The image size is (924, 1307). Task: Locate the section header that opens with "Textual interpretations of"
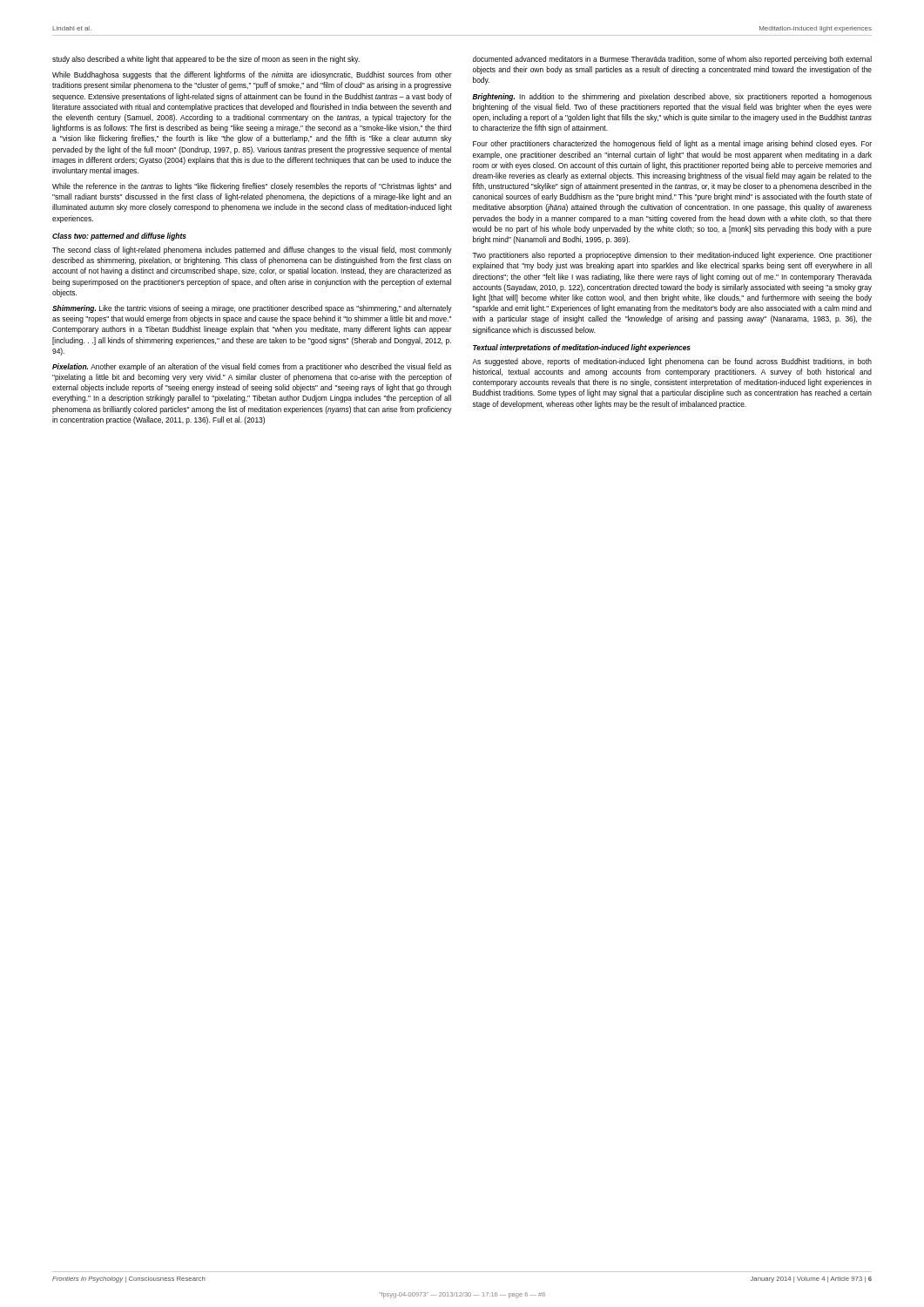pyautogui.click(x=582, y=347)
